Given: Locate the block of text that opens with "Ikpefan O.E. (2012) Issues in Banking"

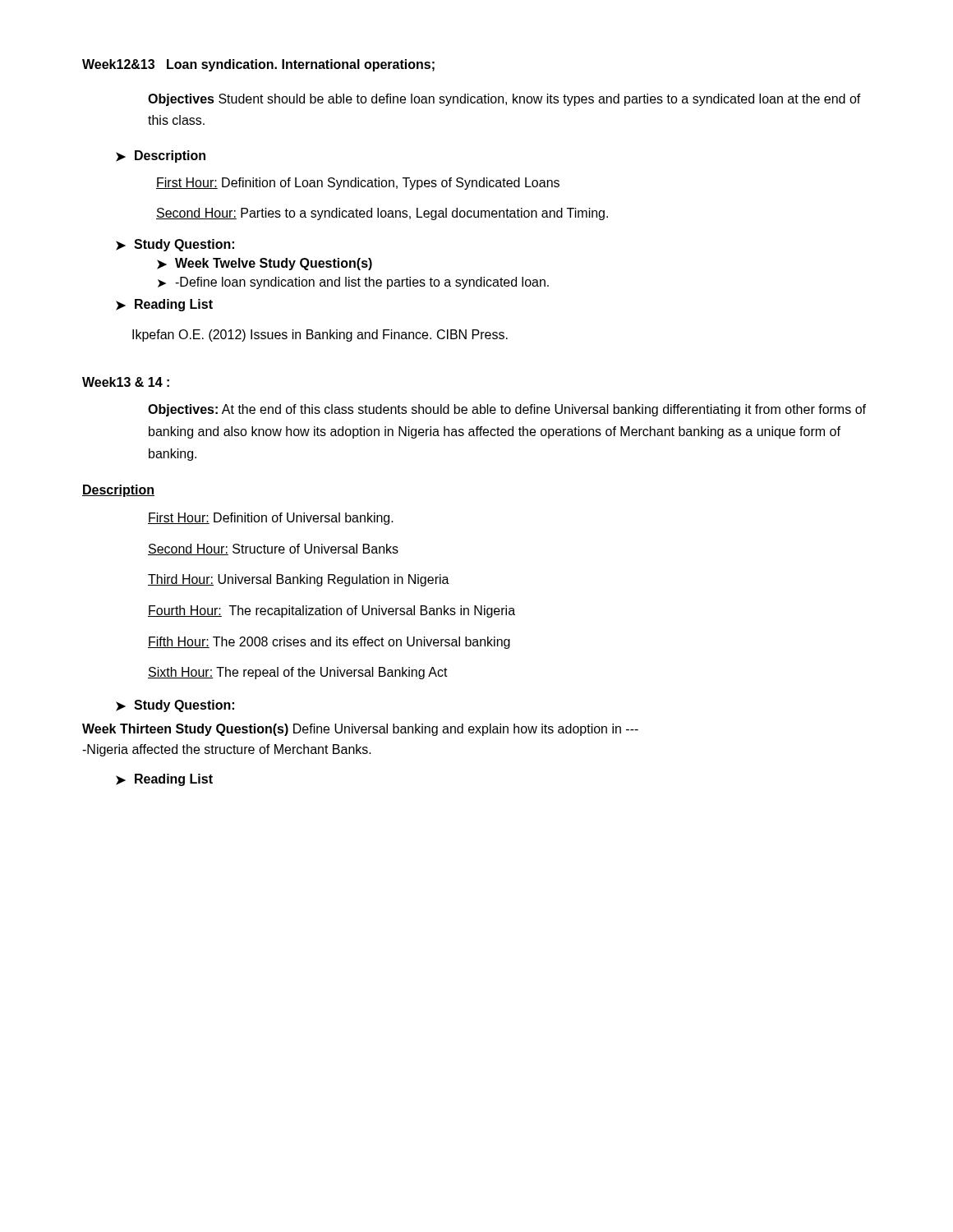Looking at the screenshot, I should [x=320, y=335].
